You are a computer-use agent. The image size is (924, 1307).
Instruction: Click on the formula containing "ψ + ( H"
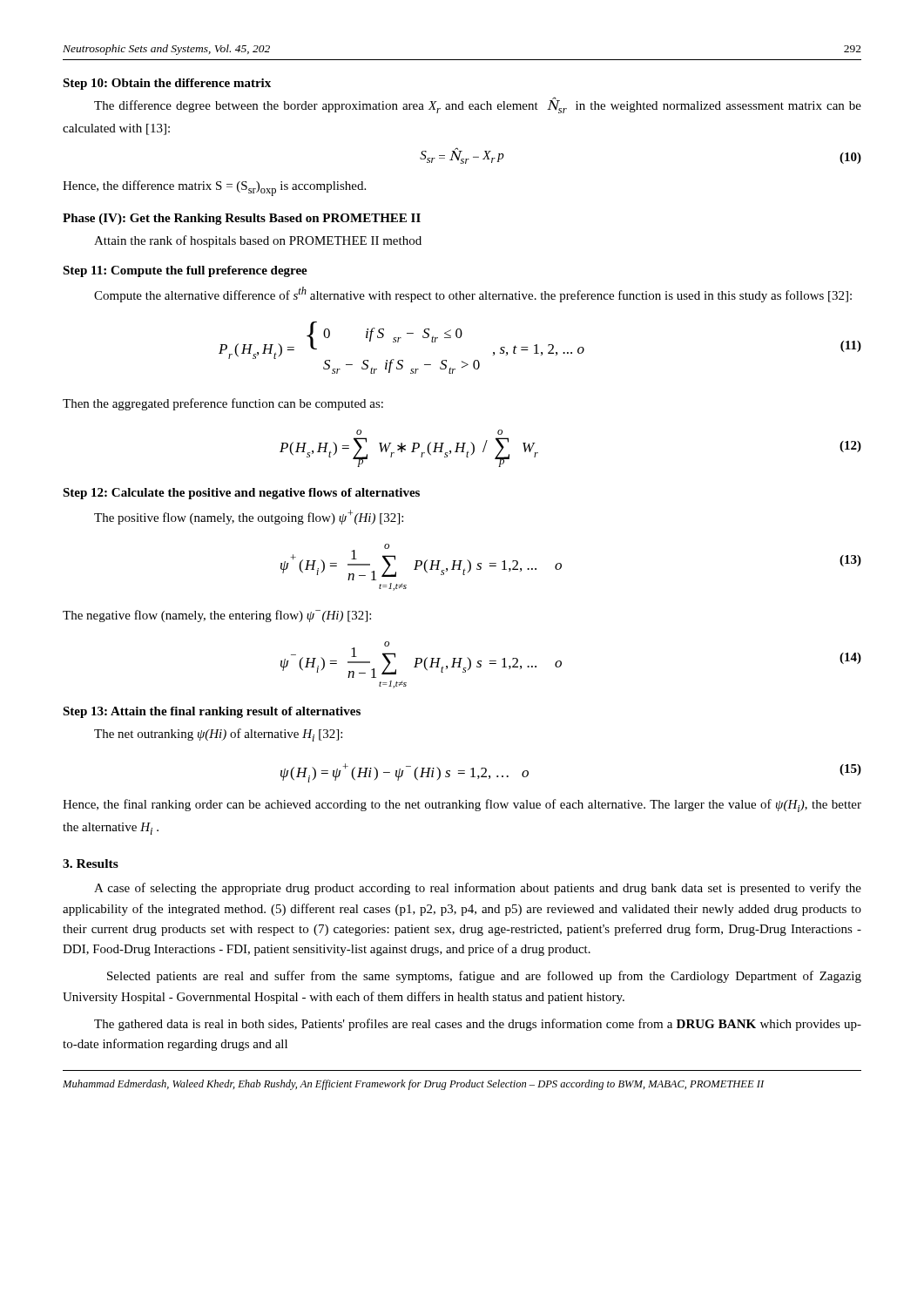tap(570, 566)
